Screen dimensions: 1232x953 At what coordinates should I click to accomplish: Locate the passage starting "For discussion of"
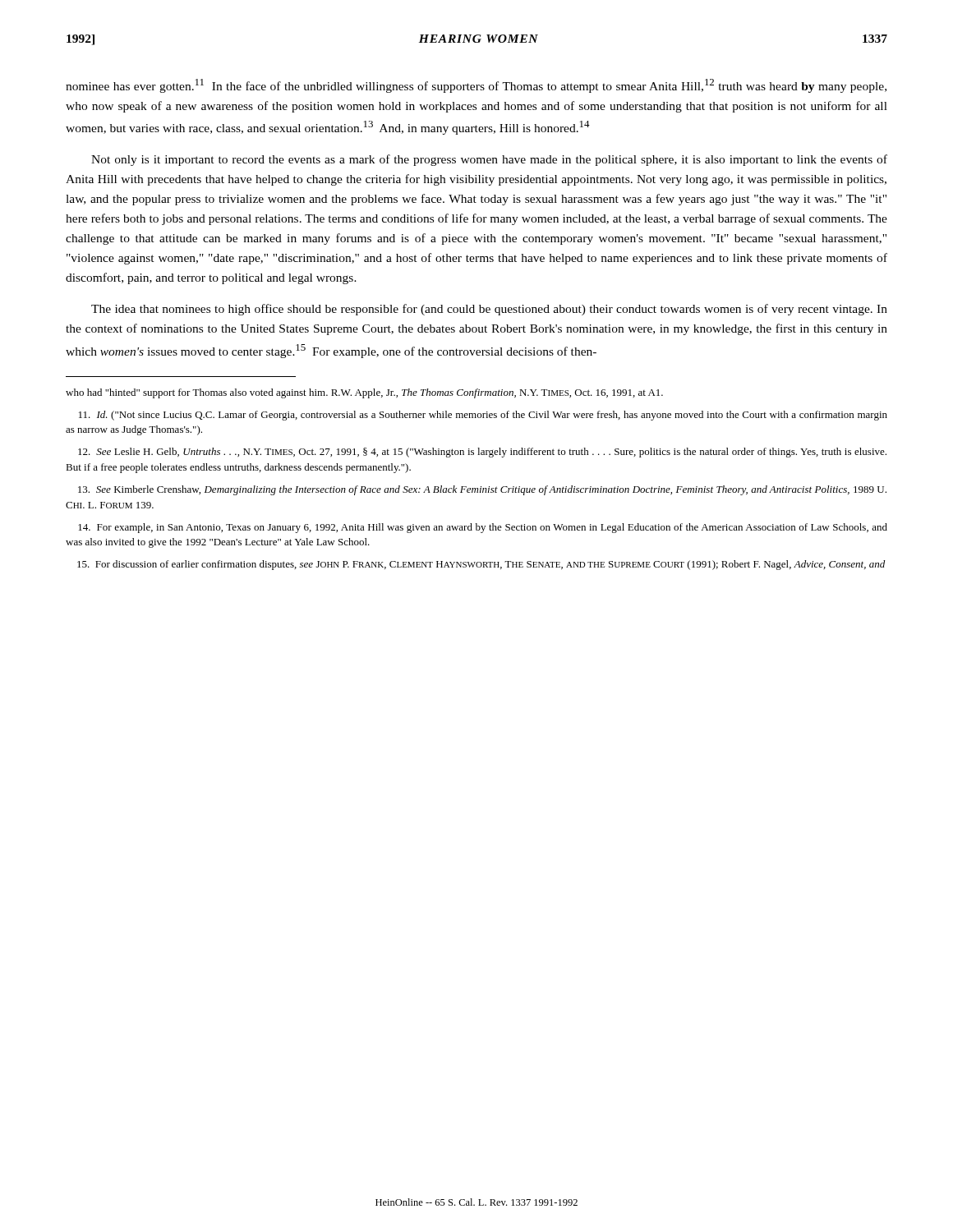(x=476, y=565)
